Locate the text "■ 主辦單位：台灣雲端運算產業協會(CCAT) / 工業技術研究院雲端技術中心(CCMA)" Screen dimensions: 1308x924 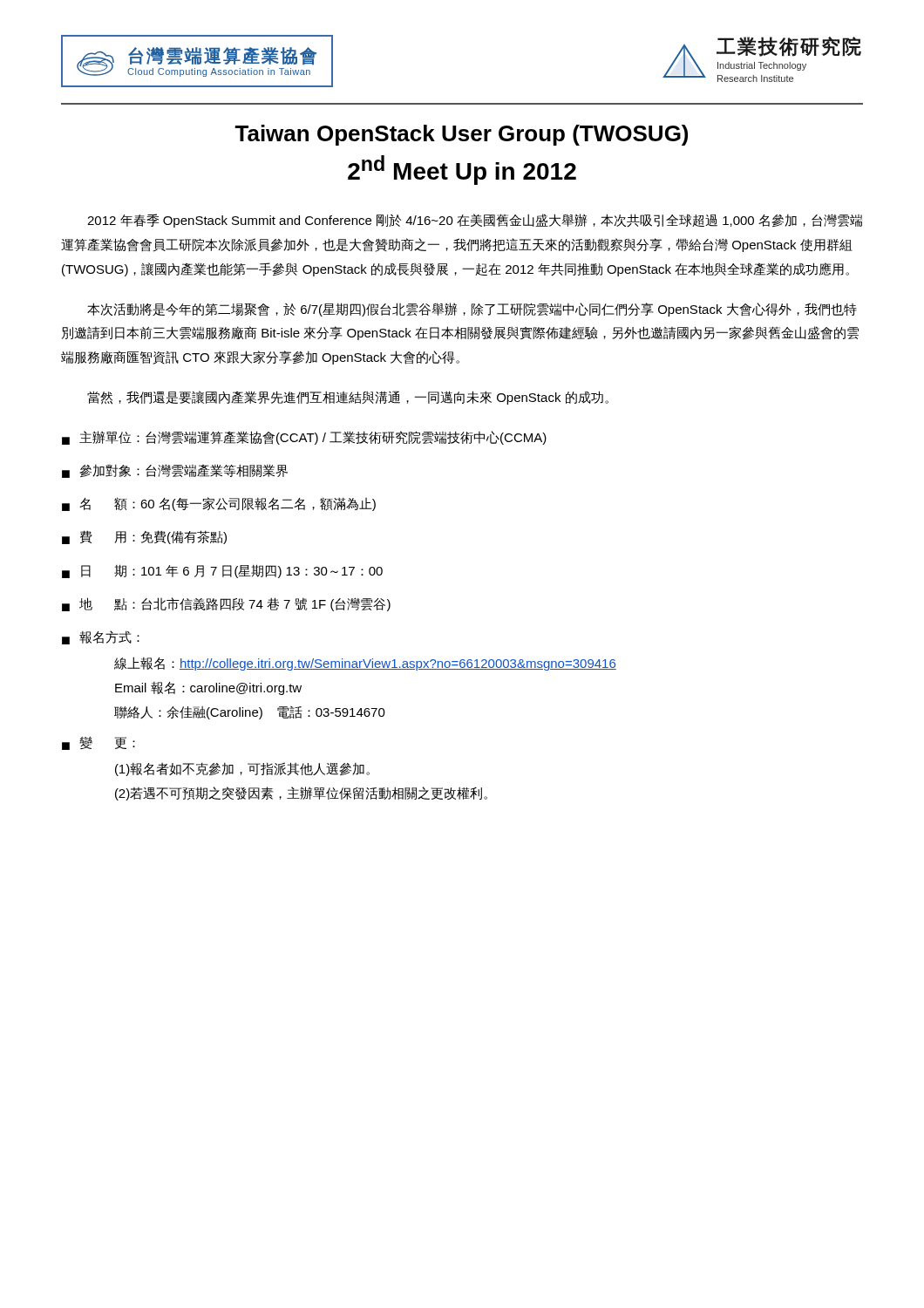[x=462, y=440]
